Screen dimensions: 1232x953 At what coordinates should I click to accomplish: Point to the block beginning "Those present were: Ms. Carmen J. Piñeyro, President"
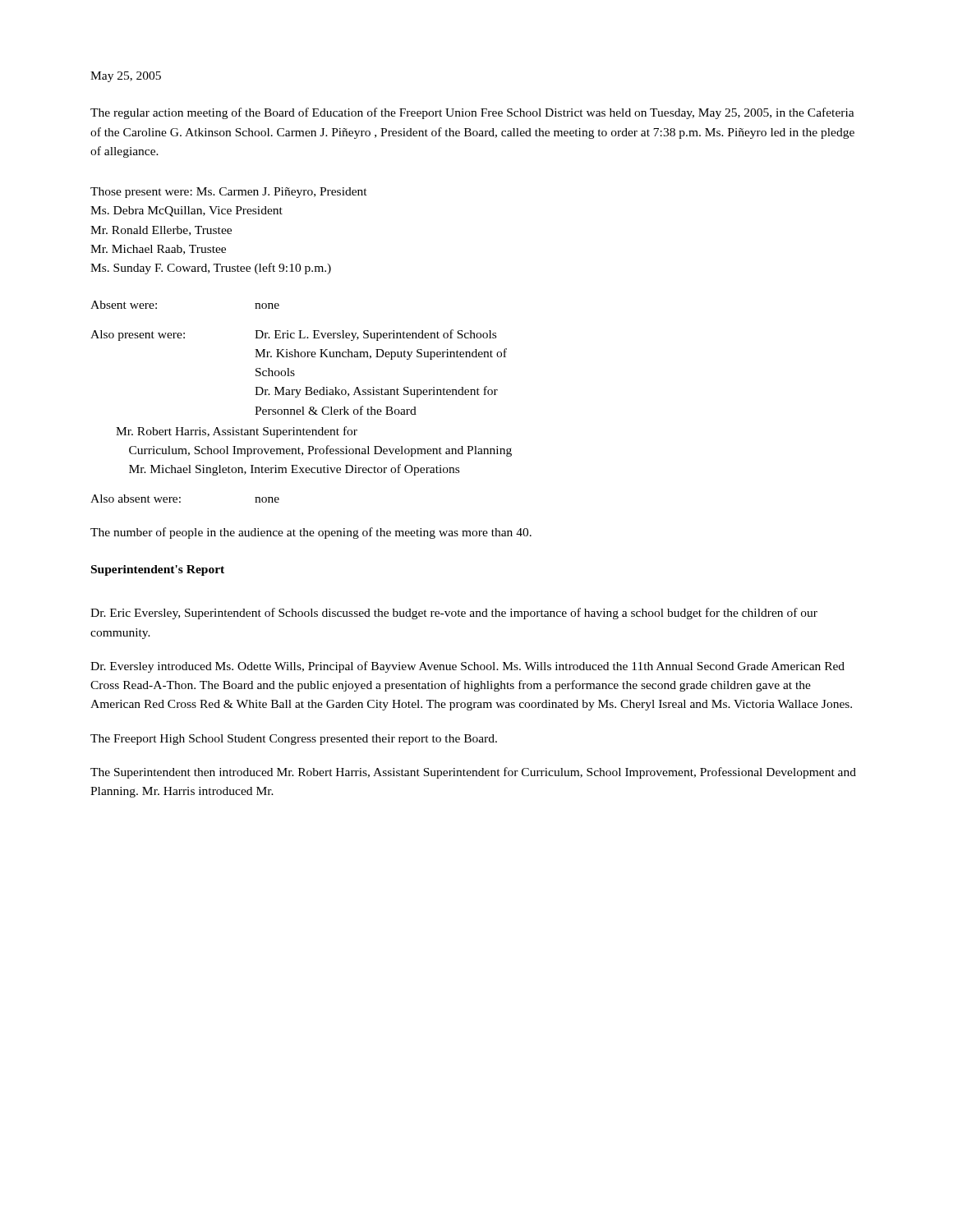coord(229,229)
